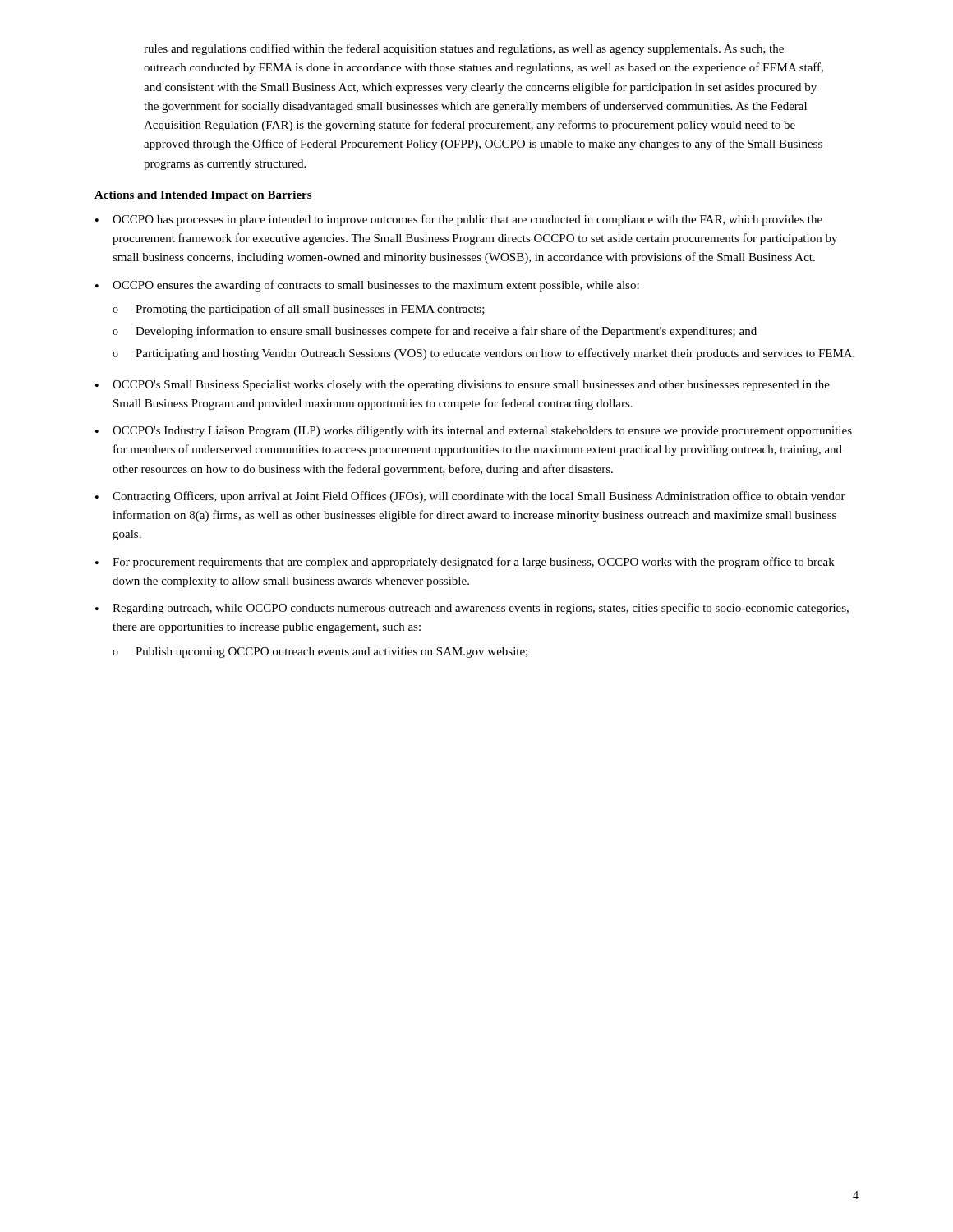953x1232 pixels.
Task: Point to the block beginning "o Publish upcoming OCCPO"
Action: (486, 651)
